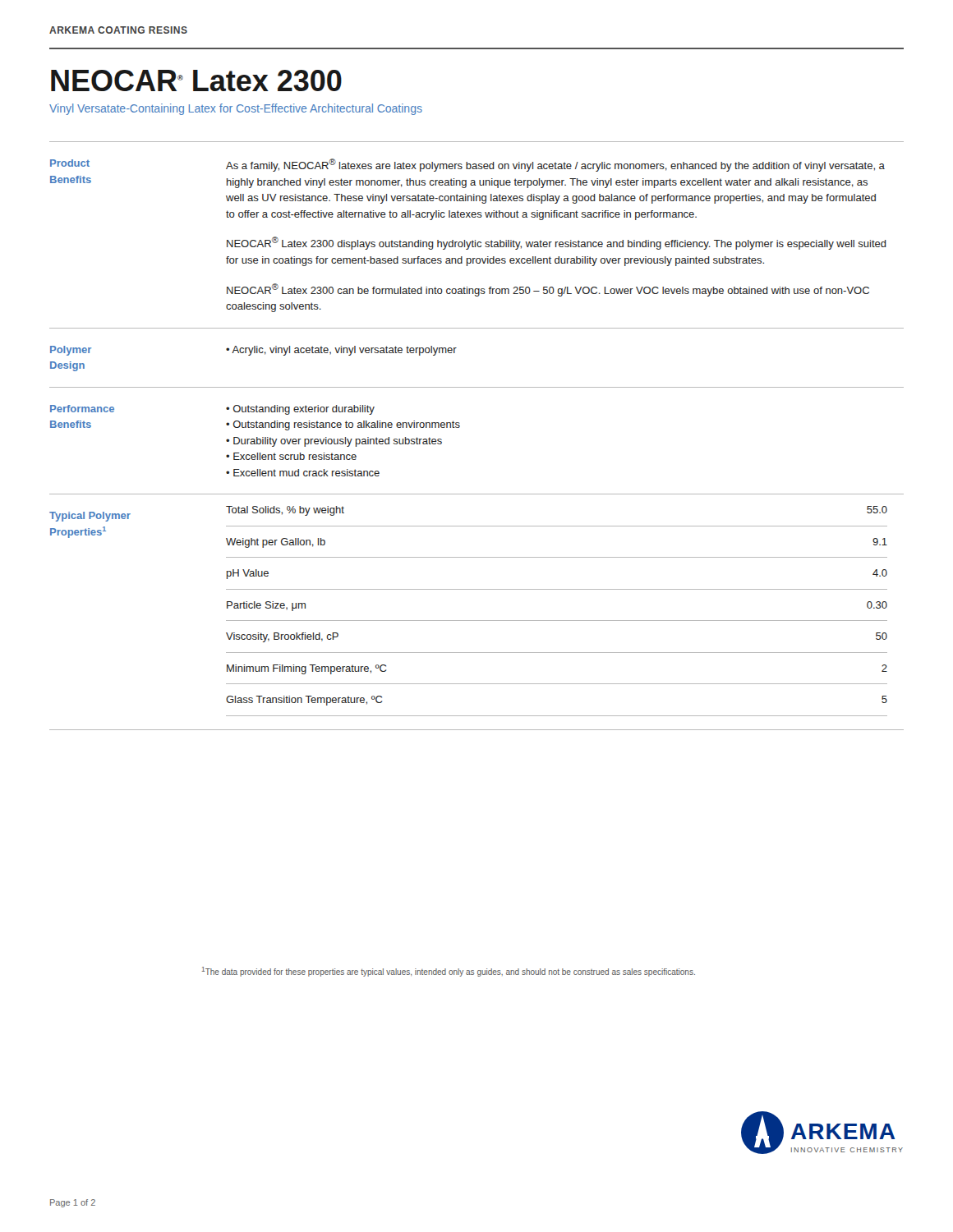
Task: Find the block on this page that starts "• Durability over"
Action: click(334, 441)
